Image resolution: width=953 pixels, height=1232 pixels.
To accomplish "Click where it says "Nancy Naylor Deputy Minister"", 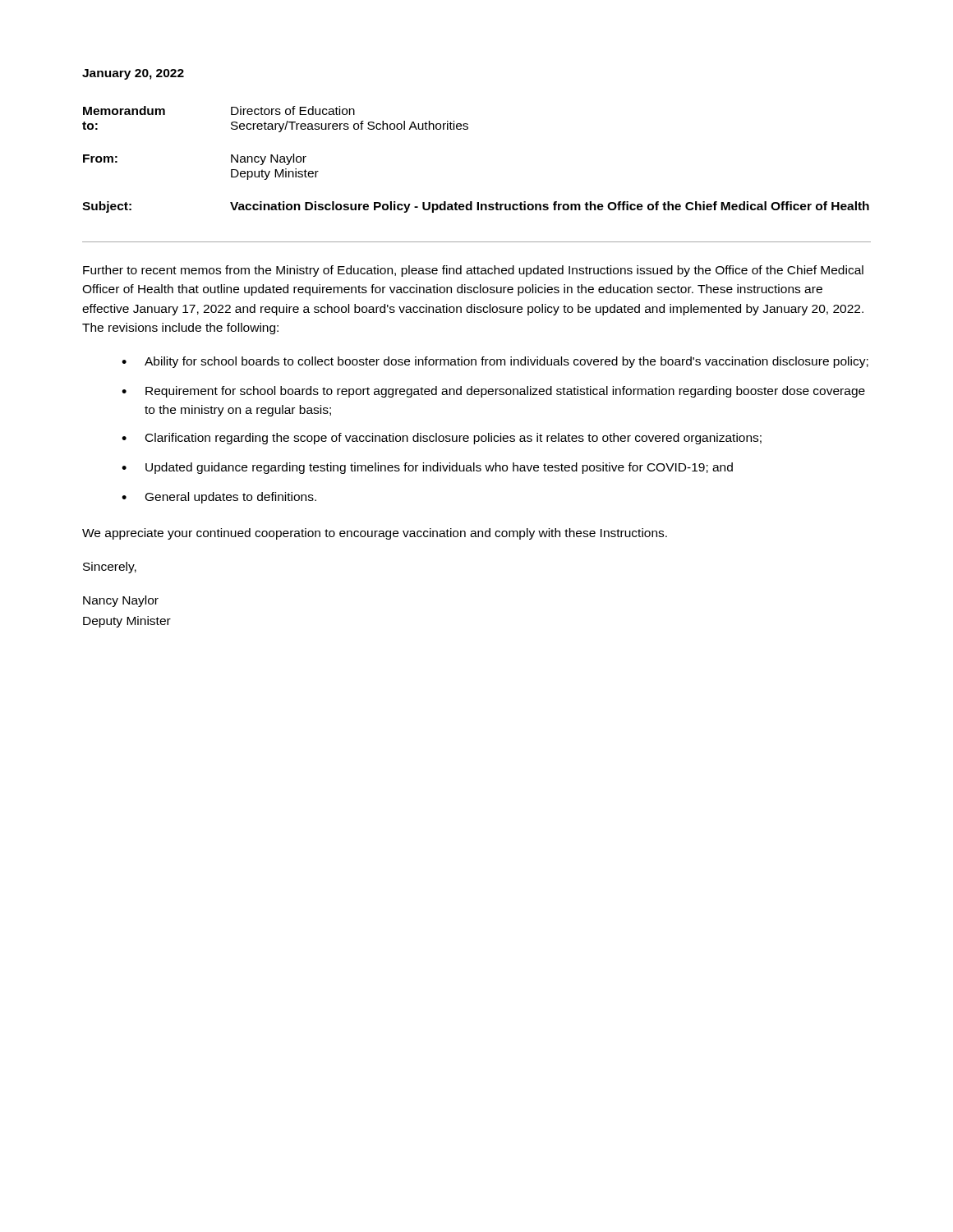I will tap(126, 610).
